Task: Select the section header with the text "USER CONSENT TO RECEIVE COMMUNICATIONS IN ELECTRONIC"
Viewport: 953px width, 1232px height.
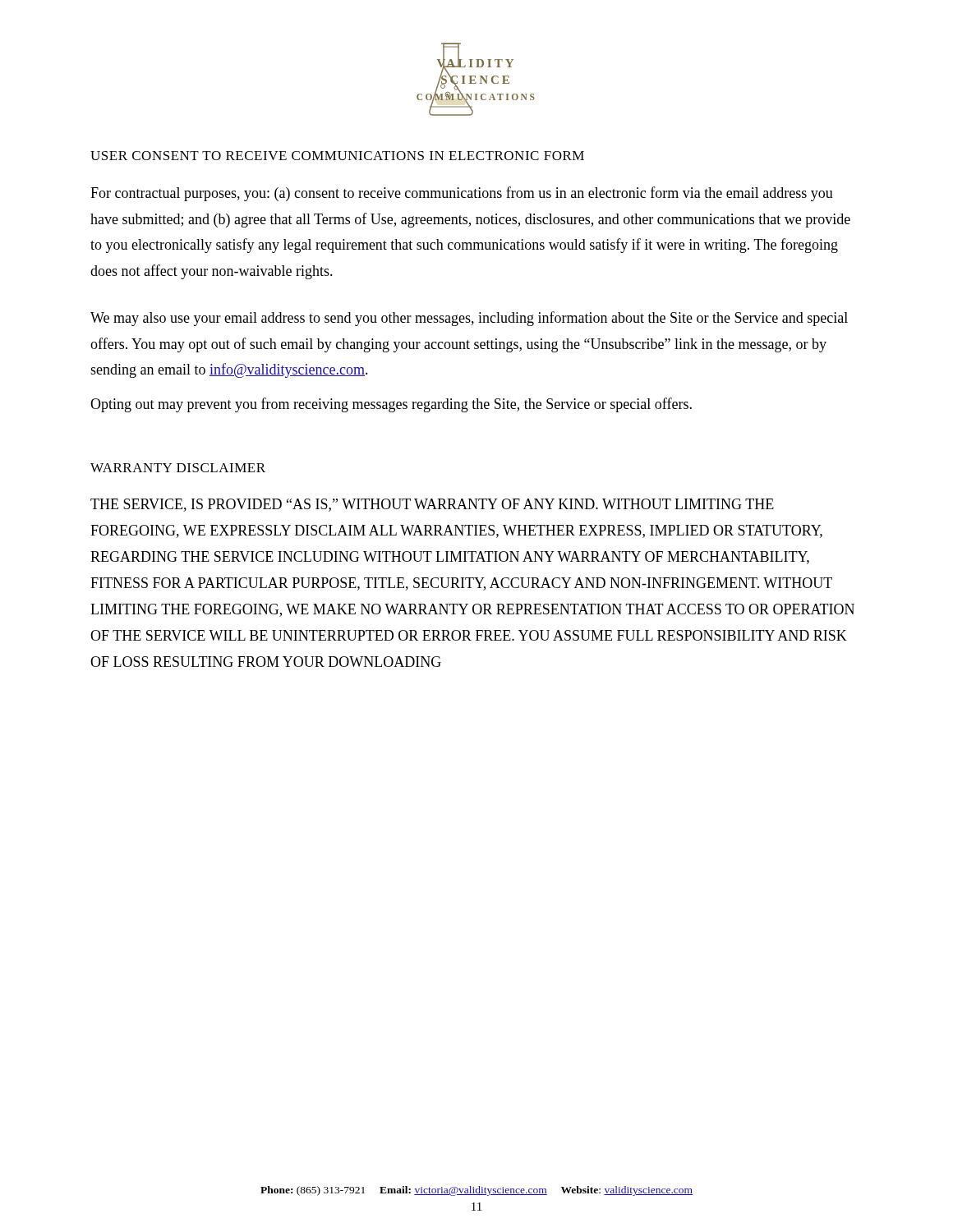Action: pos(338,156)
